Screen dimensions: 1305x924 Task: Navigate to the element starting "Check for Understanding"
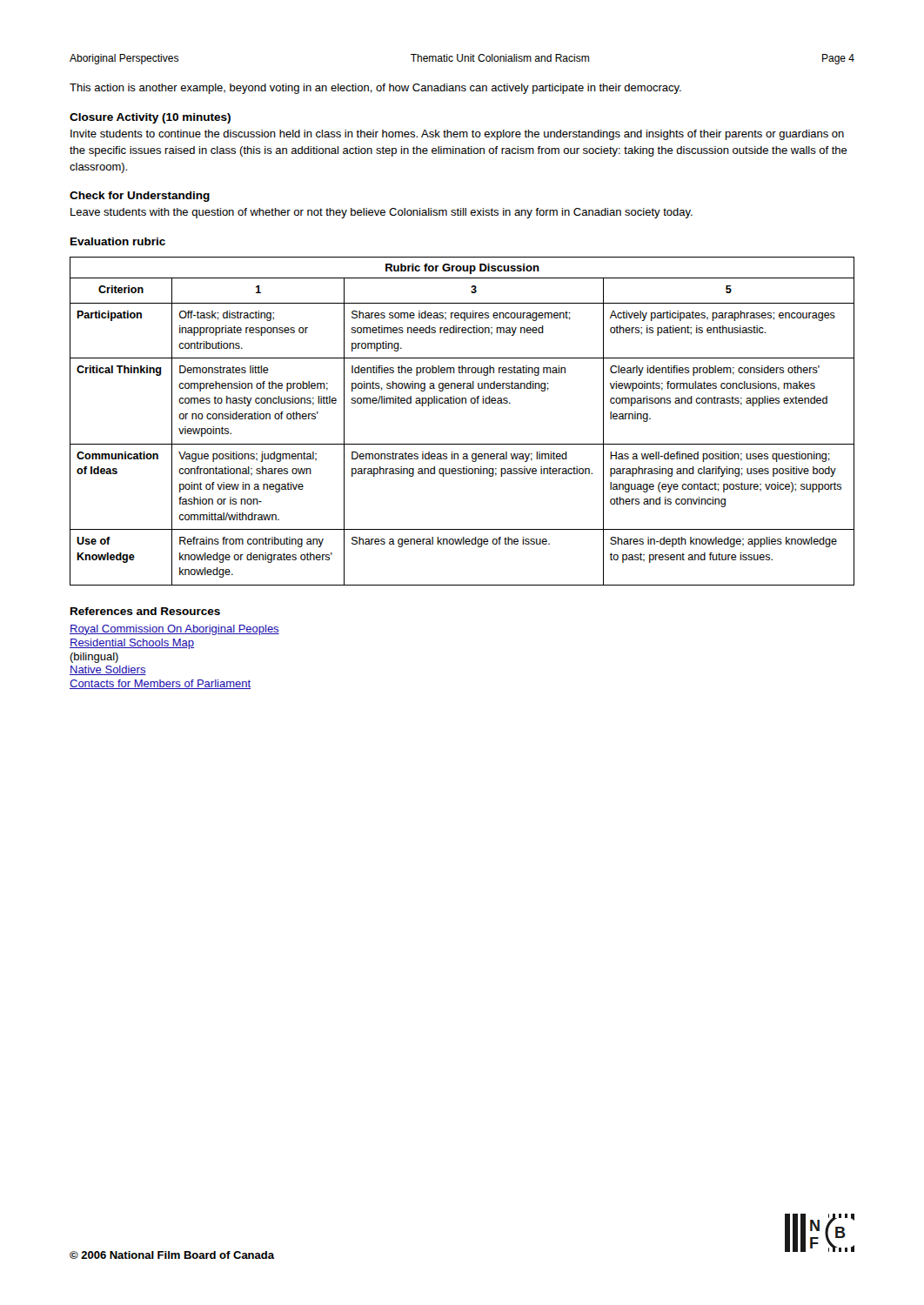pos(140,196)
